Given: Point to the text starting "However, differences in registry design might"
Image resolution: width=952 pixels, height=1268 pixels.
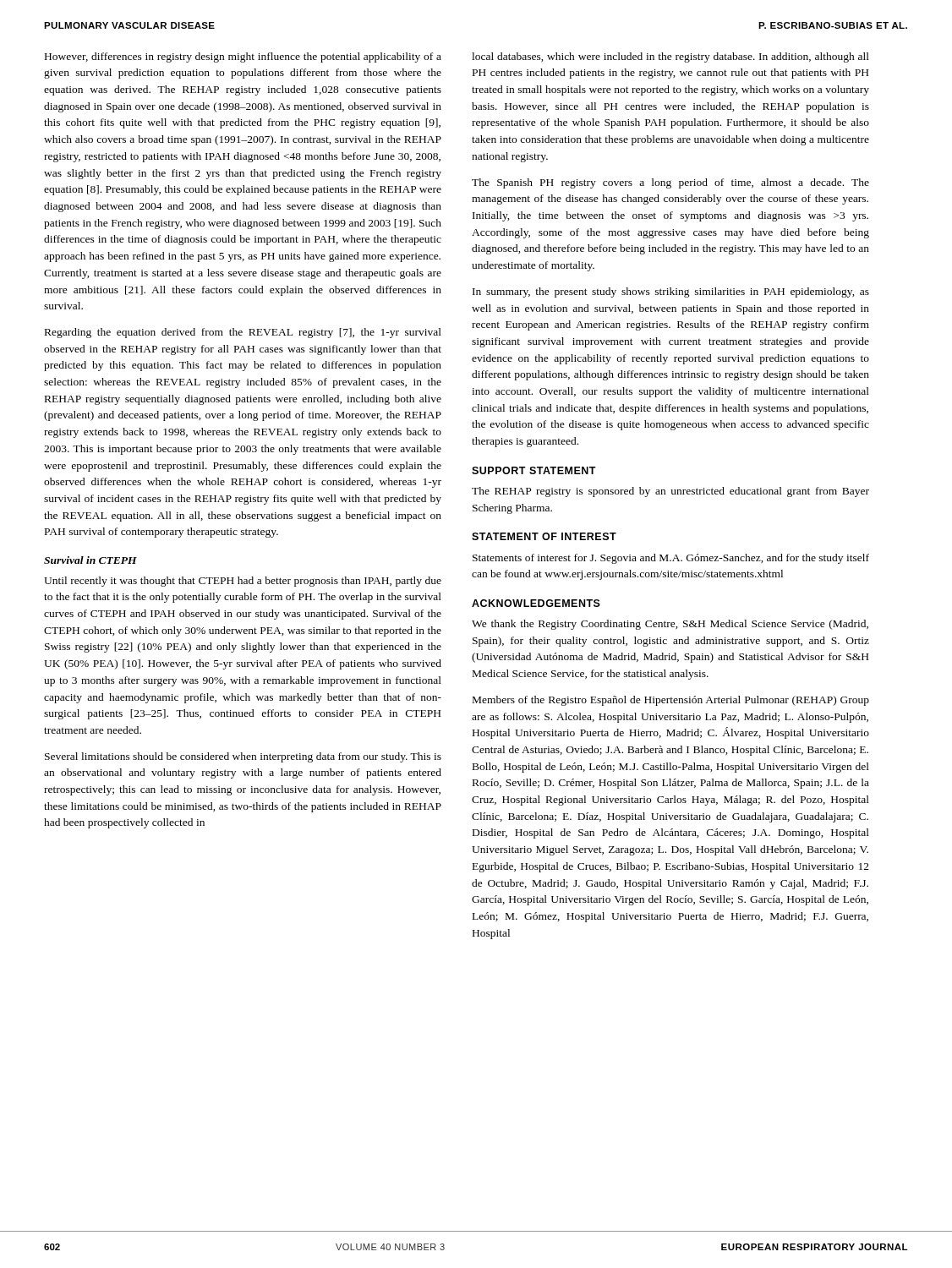Looking at the screenshot, I should (x=243, y=181).
